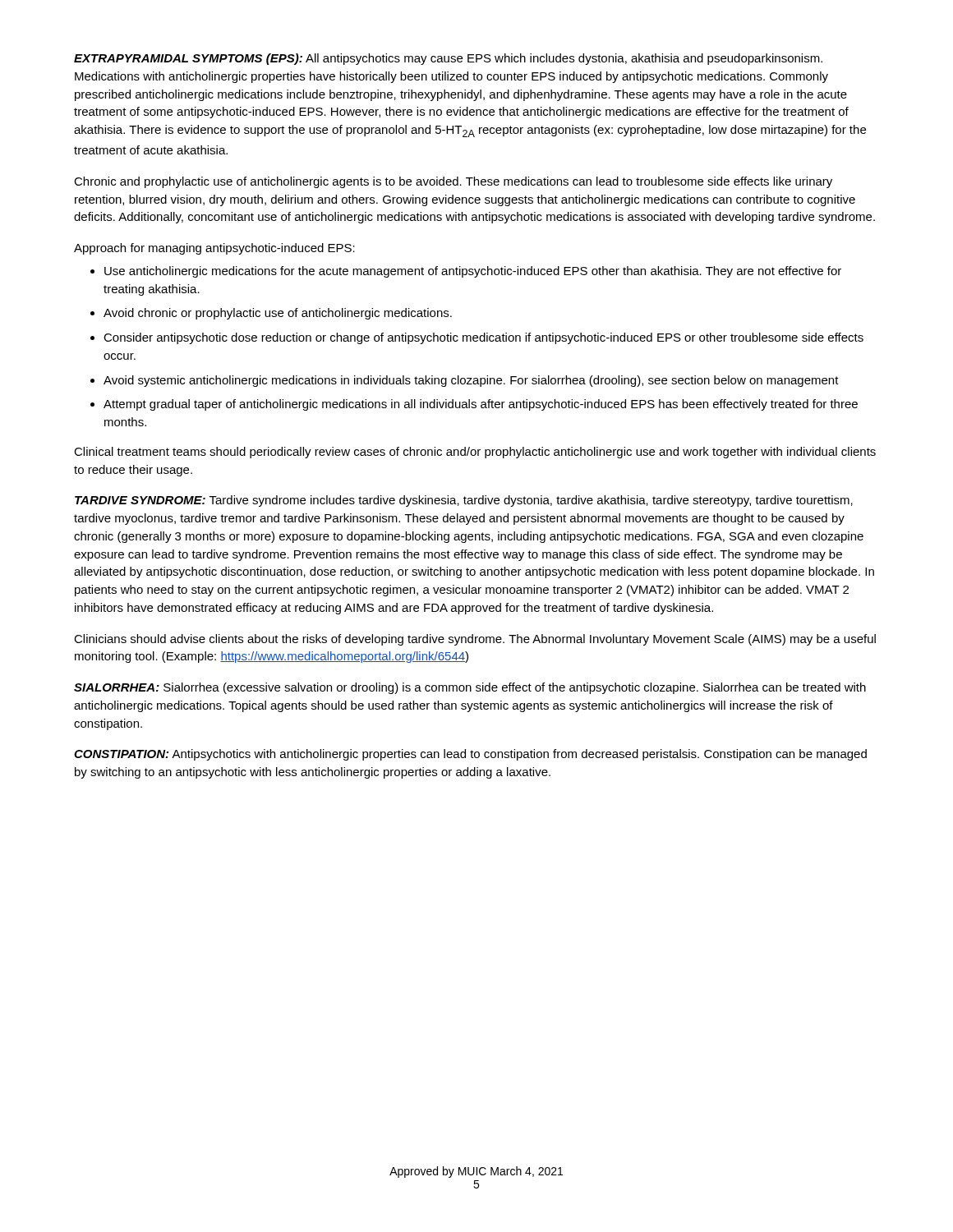
Task: Find the text starting "Chronic and prophylactic"
Action: (x=475, y=199)
